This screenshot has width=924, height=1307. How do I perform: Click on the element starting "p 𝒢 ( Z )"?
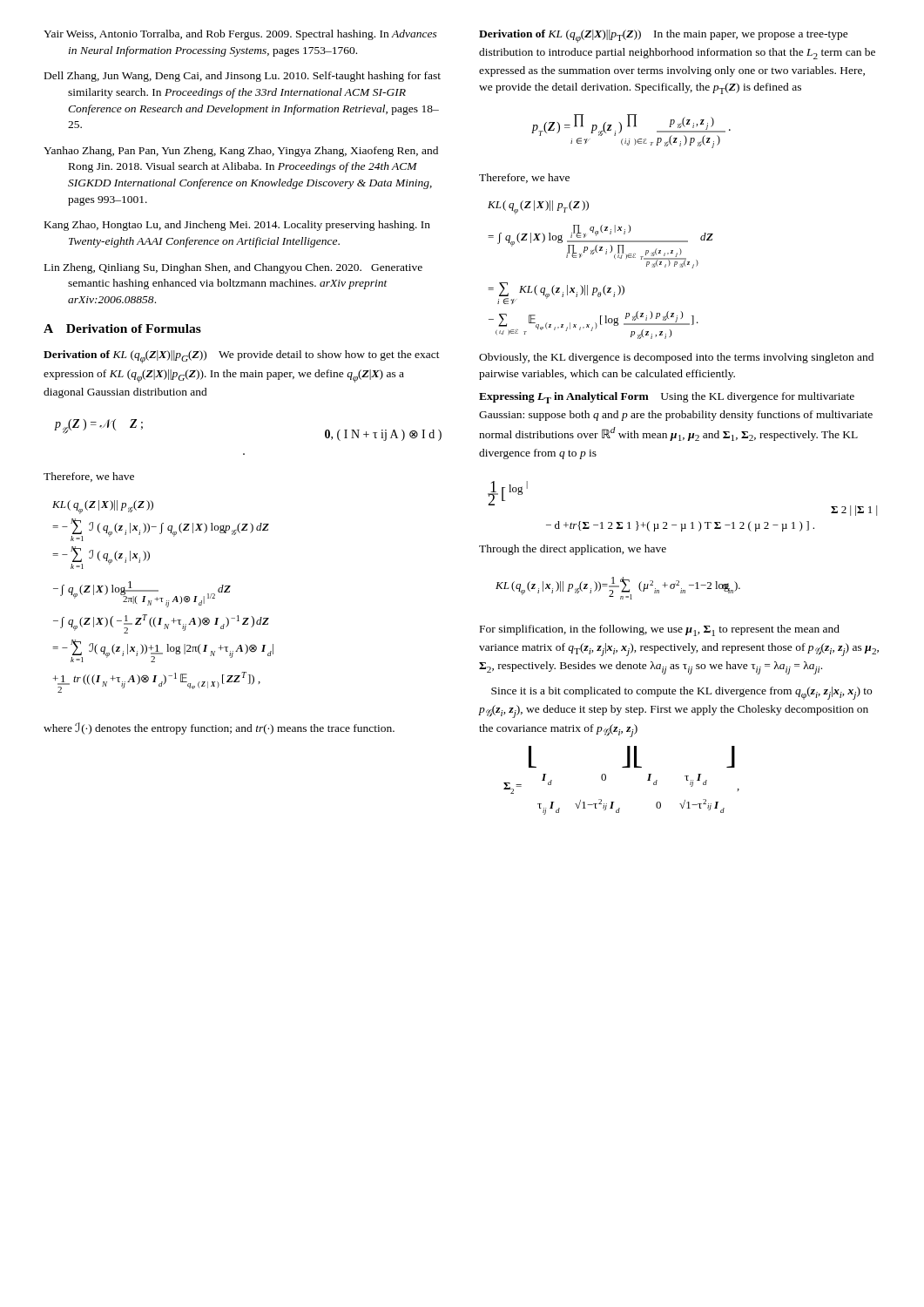point(108,427)
